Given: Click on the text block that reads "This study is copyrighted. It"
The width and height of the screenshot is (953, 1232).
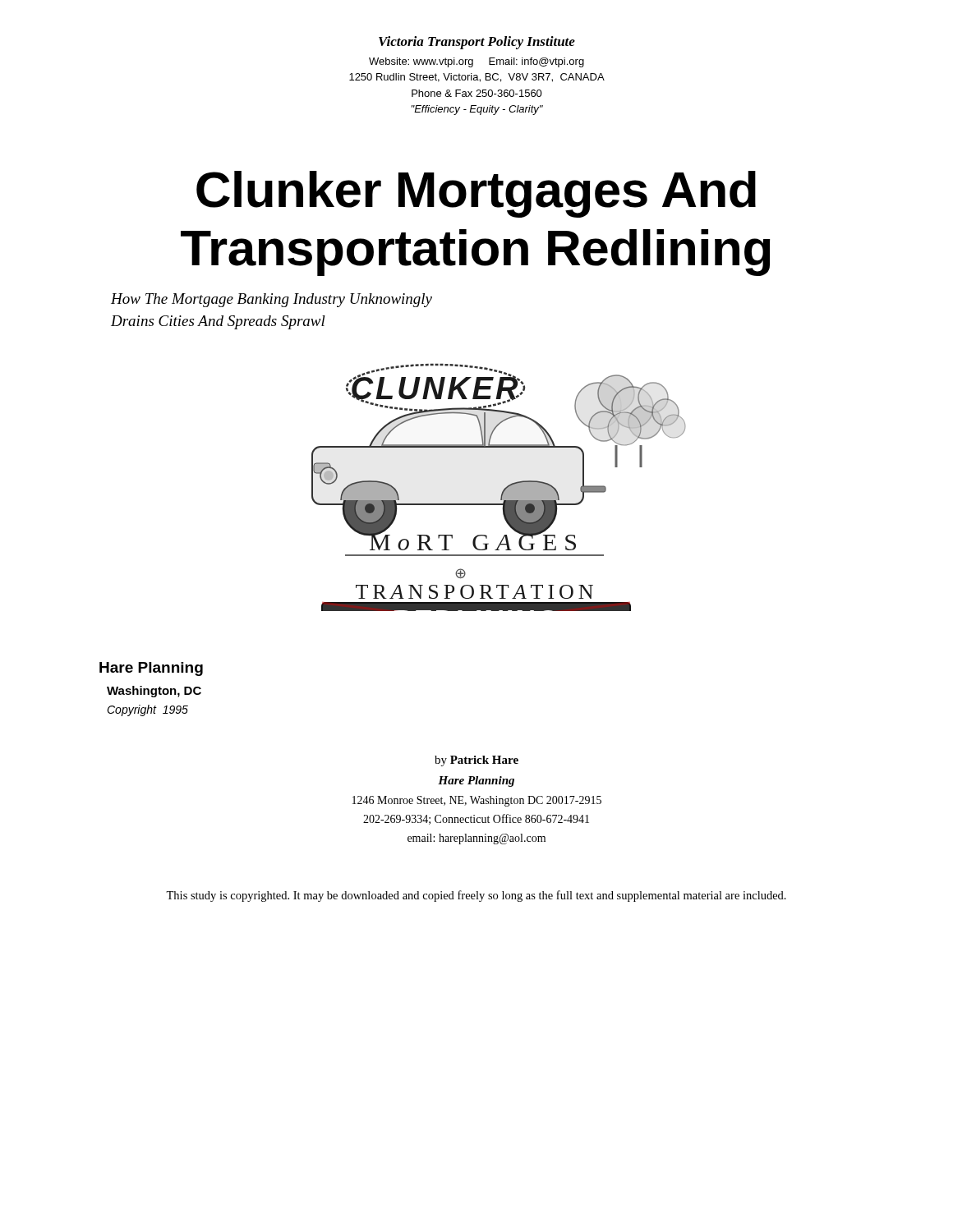Looking at the screenshot, I should tap(476, 895).
